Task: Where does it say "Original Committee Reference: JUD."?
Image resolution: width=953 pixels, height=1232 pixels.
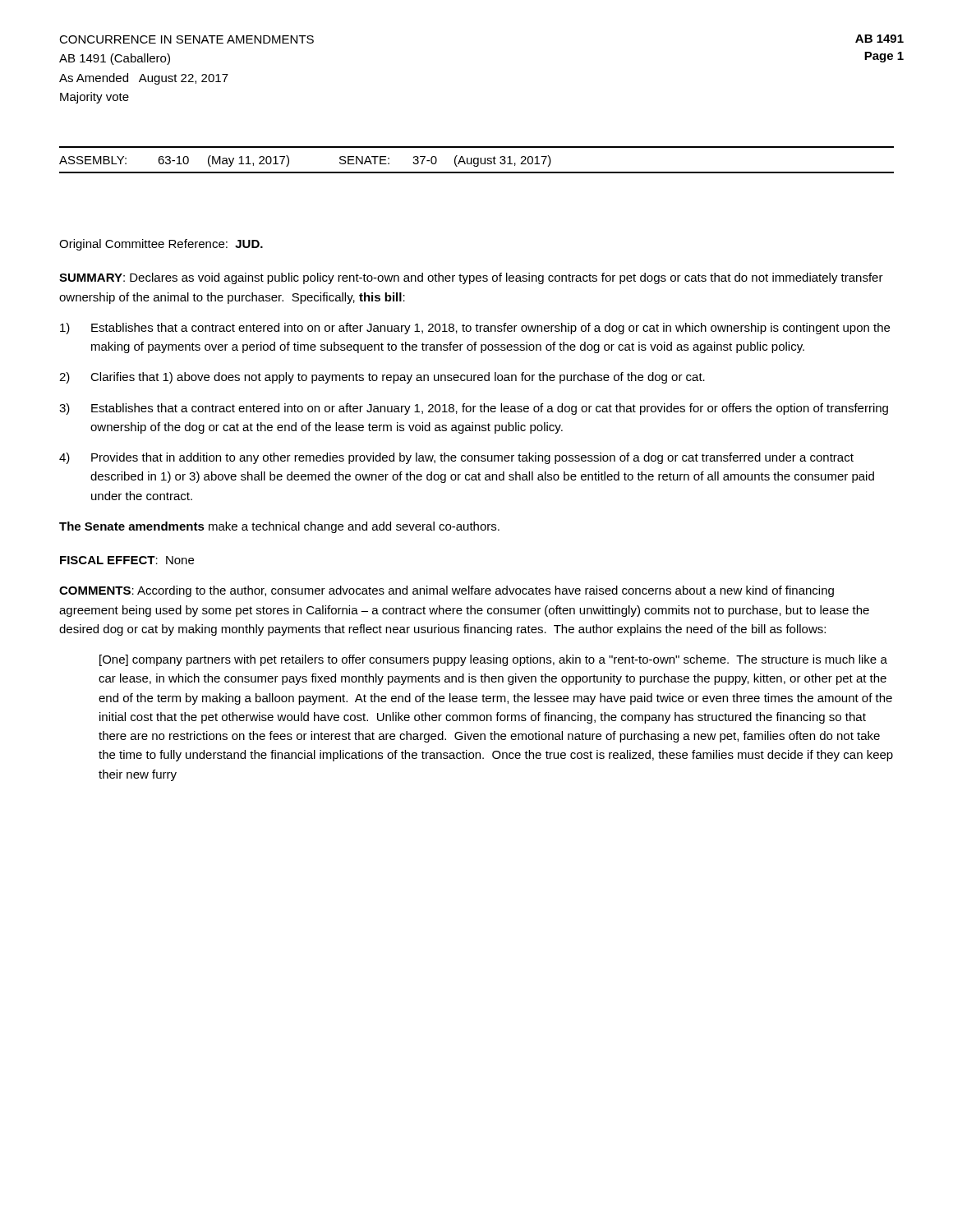Action: coord(161,244)
